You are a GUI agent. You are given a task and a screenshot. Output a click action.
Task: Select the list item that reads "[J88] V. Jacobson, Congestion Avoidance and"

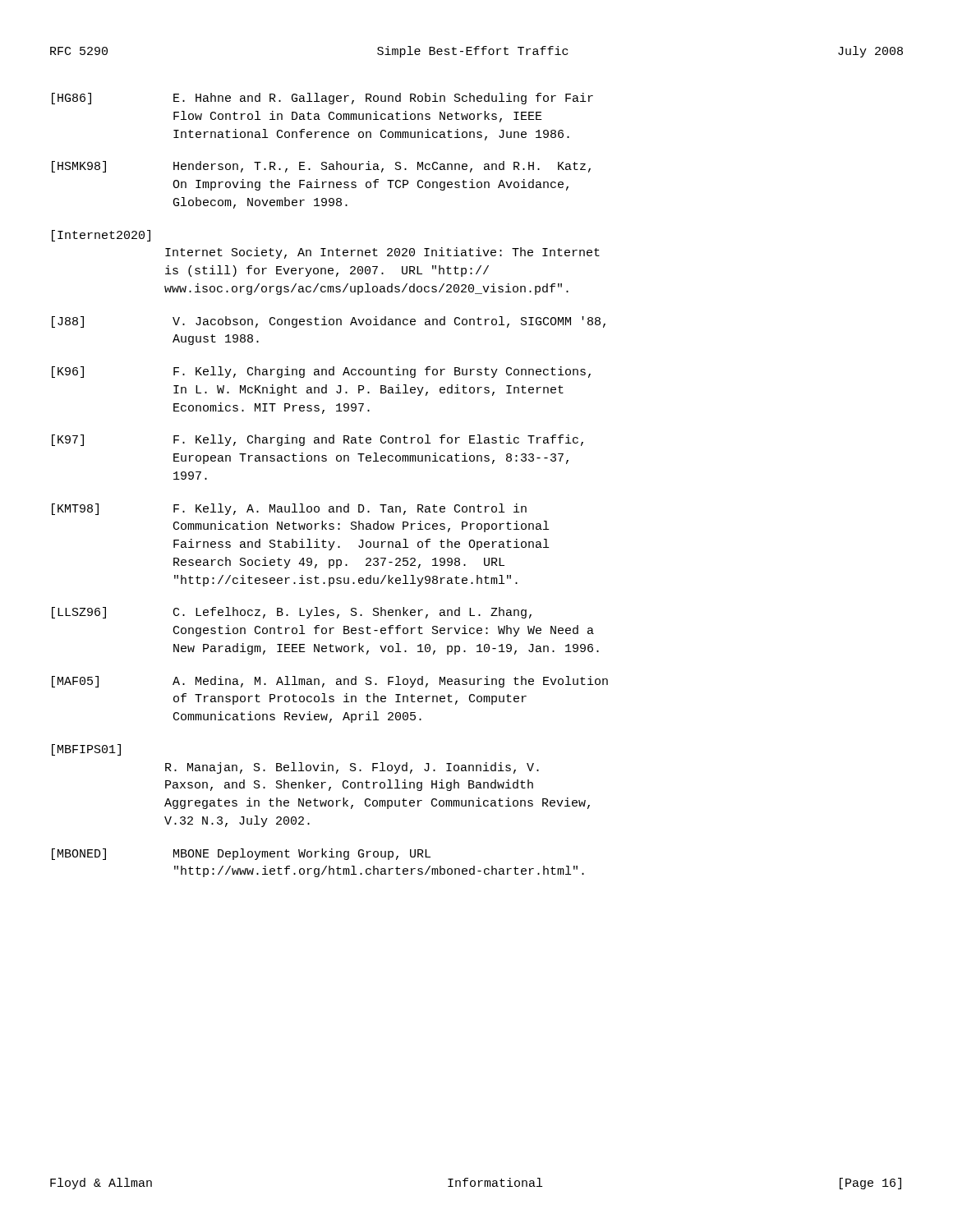pyautogui.click(x=476, y=331)
